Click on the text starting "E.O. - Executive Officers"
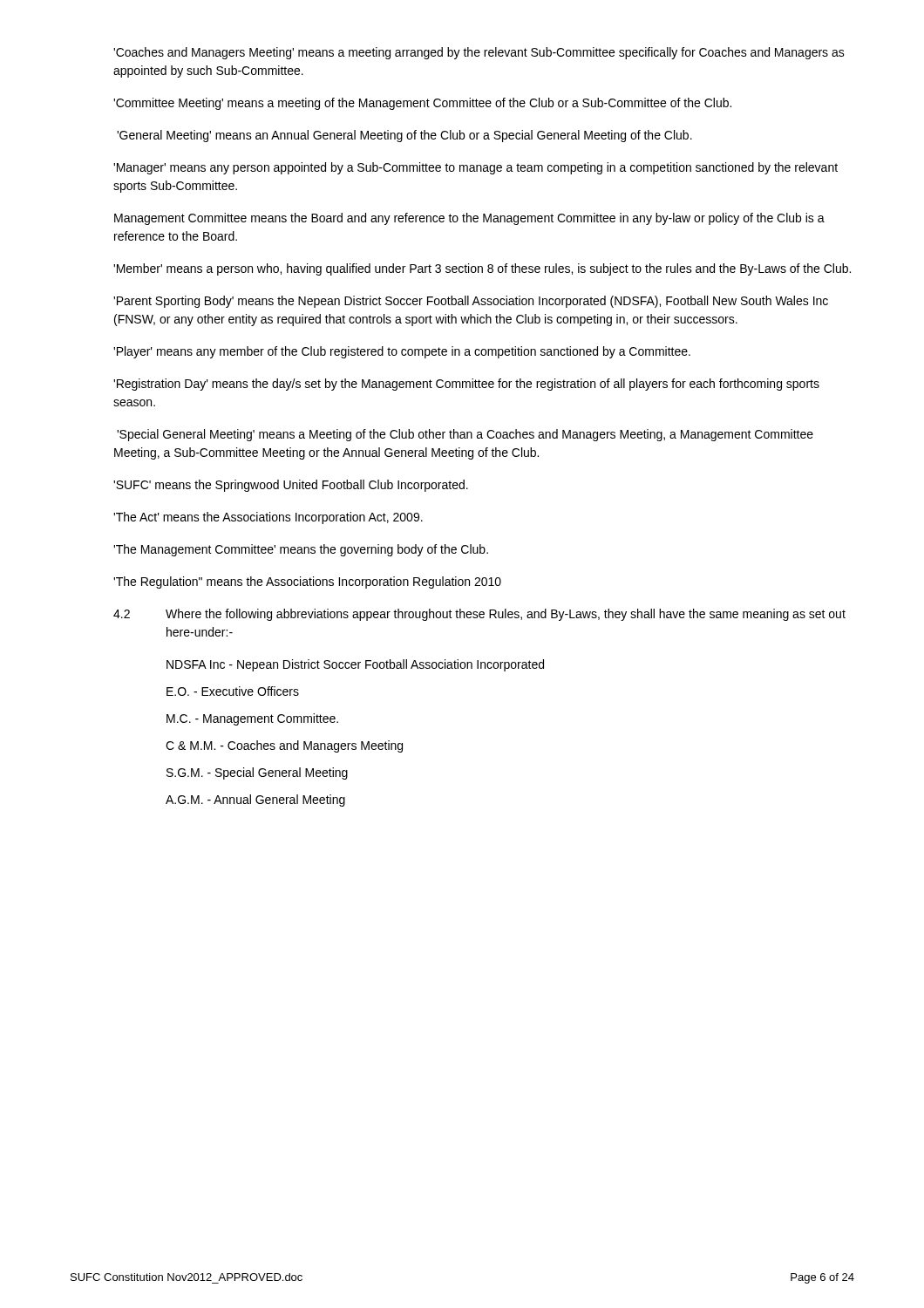This screenshot has height=1308, width=924. [232, 691]
